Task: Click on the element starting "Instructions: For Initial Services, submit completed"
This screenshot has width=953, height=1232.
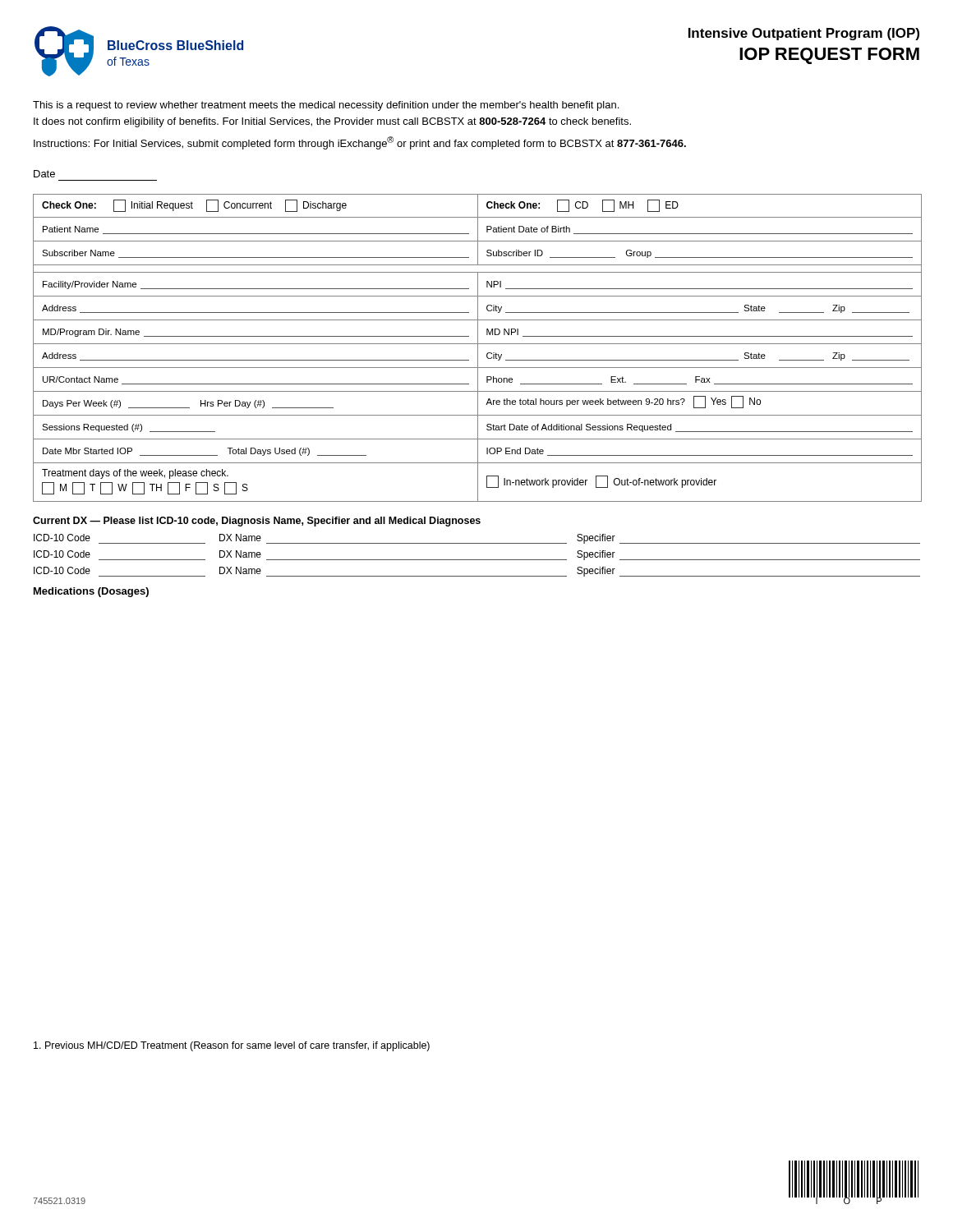Action: 360,142
